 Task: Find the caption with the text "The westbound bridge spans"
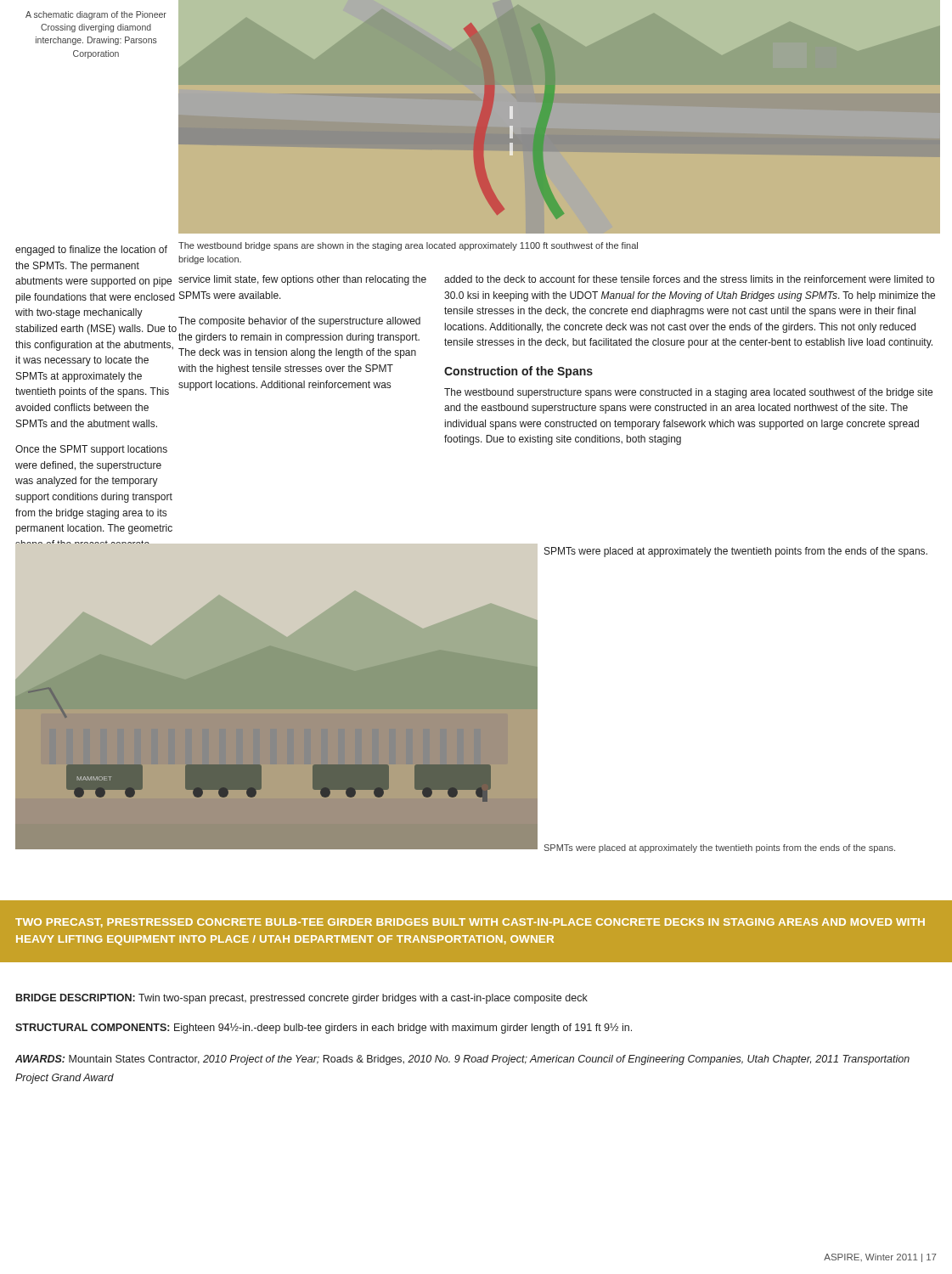tap(408, 252)
